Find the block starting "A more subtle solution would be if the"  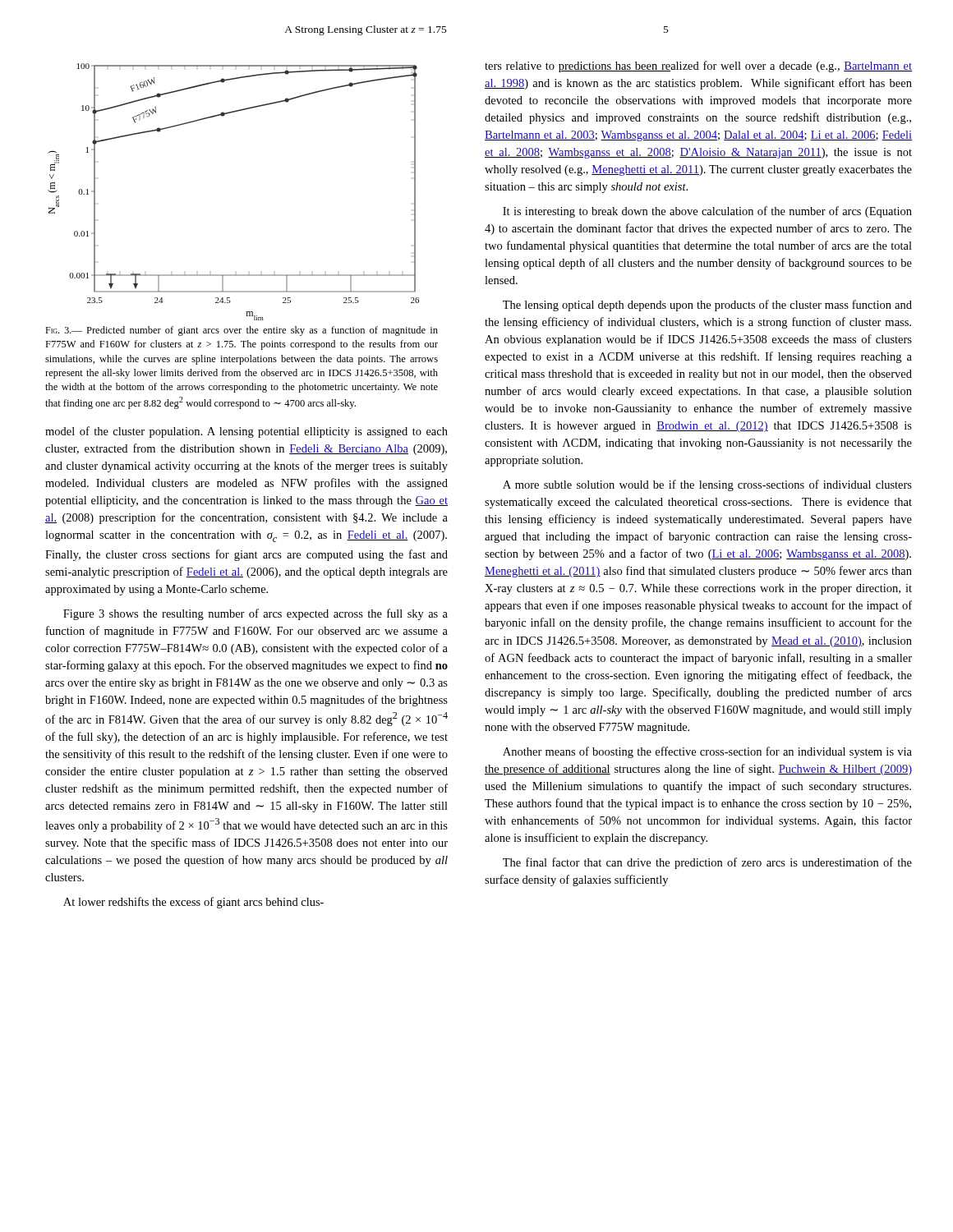(x=698, y=606)
